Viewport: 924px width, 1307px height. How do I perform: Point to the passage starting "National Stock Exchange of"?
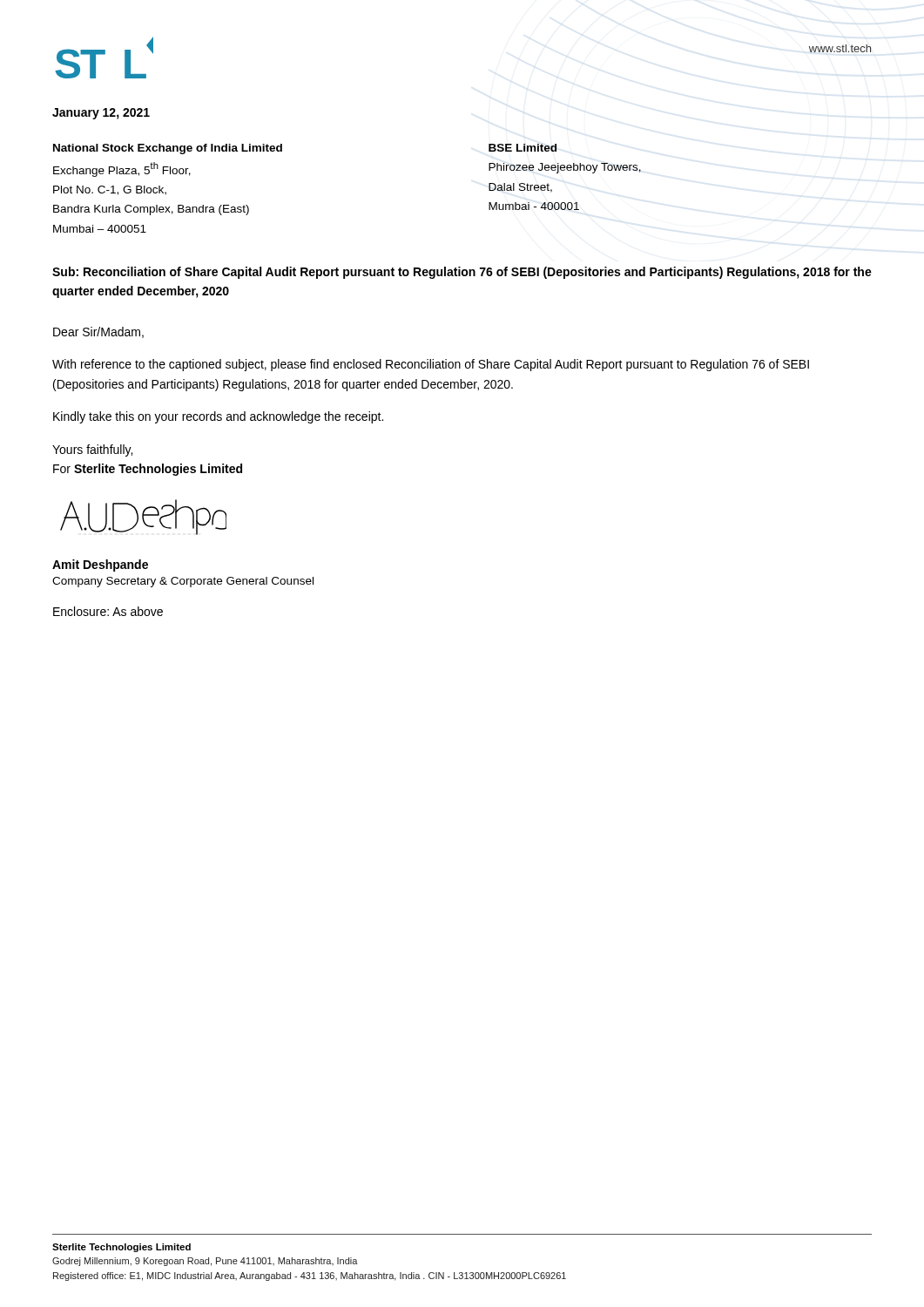168,188
